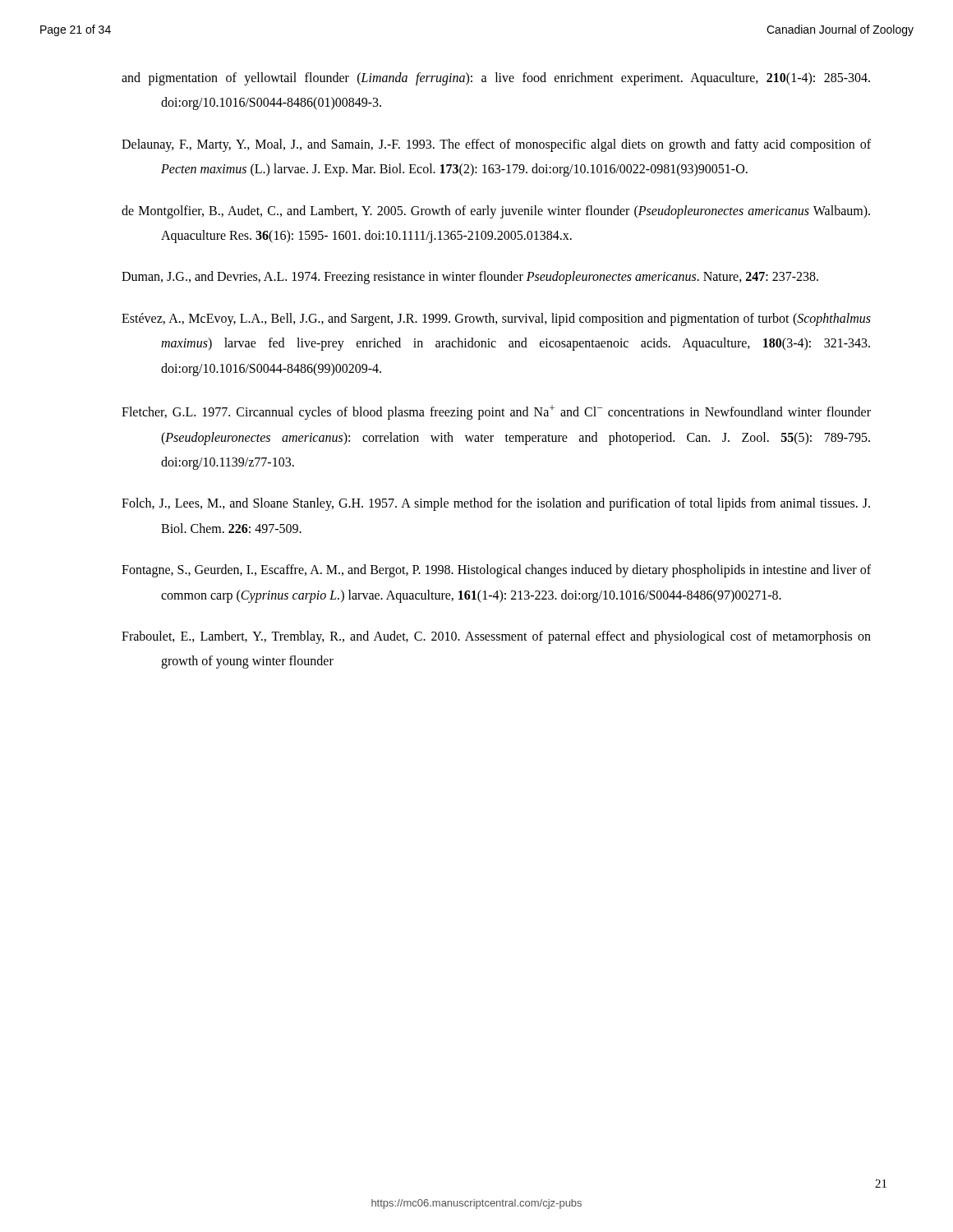Screen dimensions: 1232x953
Task: Click on the element starting "Estévez, A., McEvoy,"
Action: (496, 343)
